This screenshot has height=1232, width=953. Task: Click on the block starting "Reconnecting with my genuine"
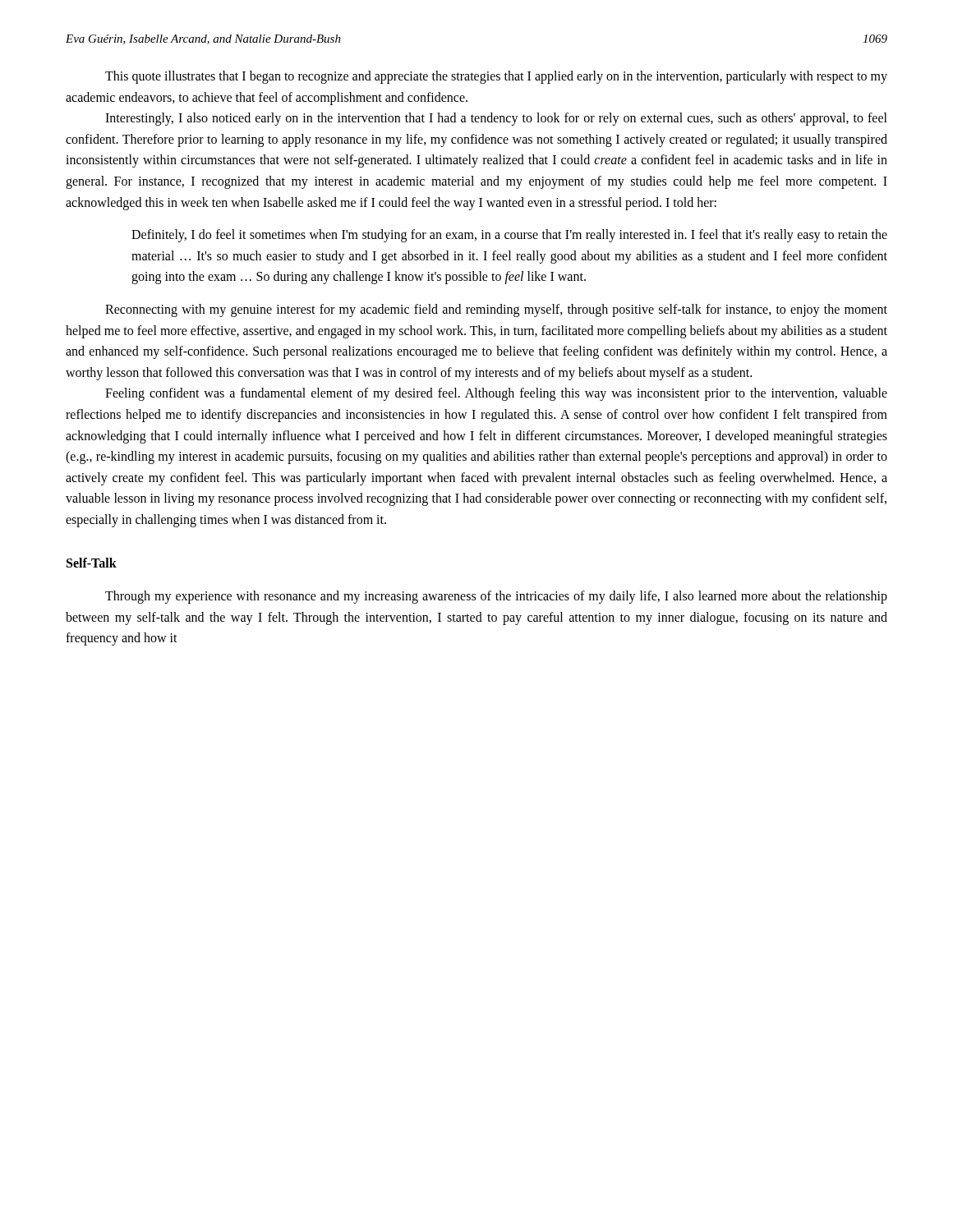(x=476, y=341)
